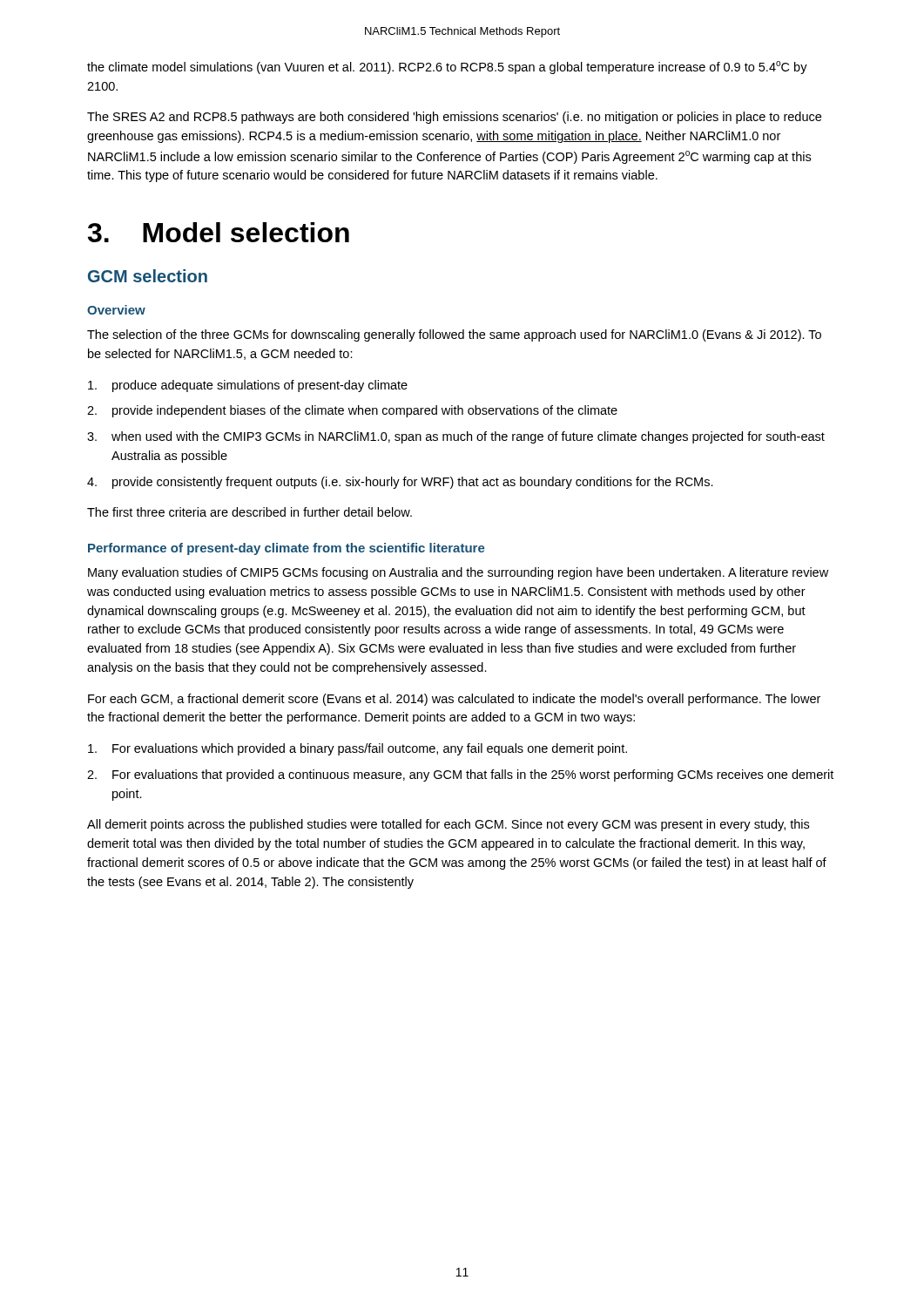
Task: Find "GCM selection" on this page
Action: click(148, 276)
